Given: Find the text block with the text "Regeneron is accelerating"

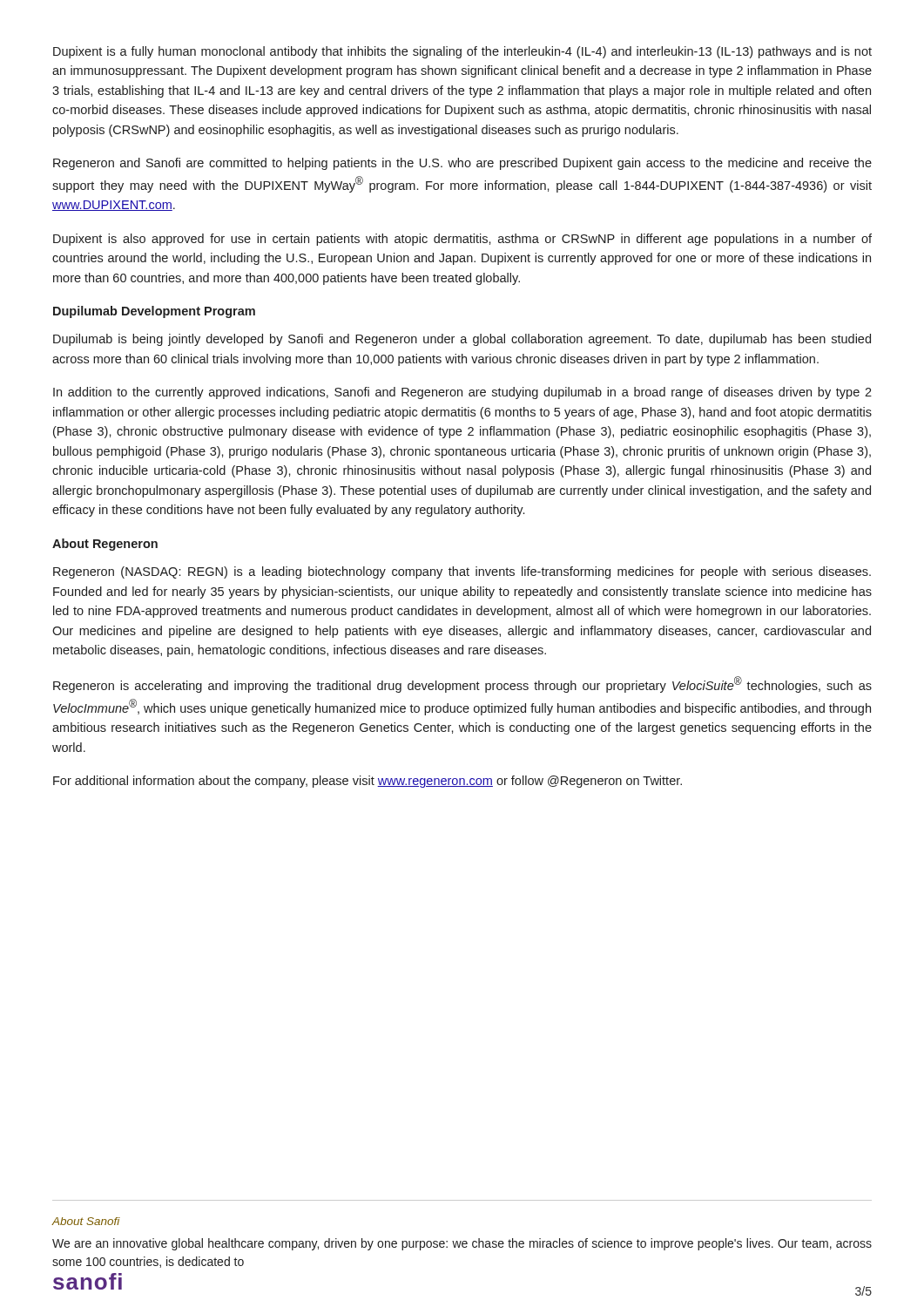Looking at the screenshot, I should click(462, 716).
